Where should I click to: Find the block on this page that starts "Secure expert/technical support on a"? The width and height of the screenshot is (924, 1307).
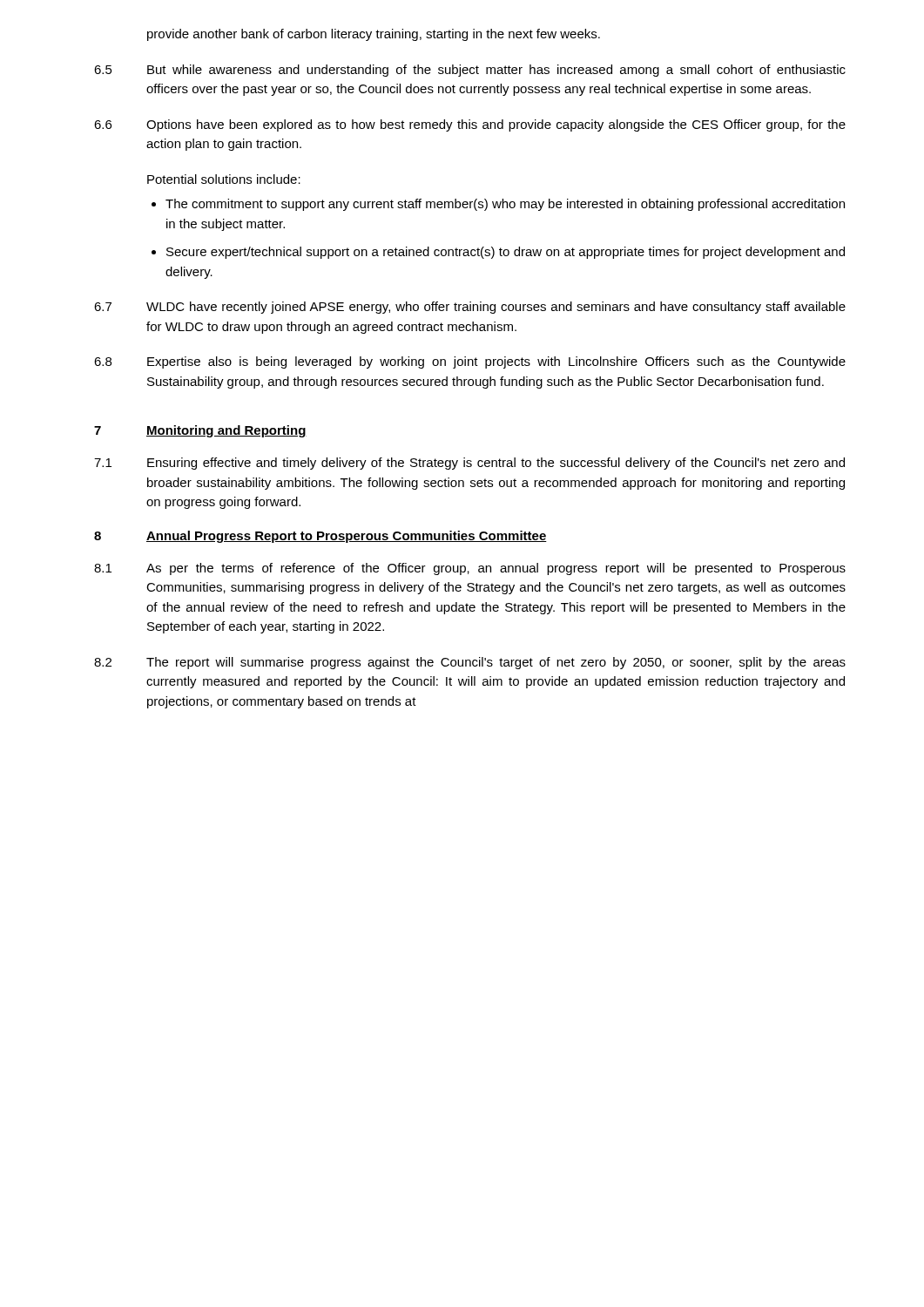pos(506,261)
